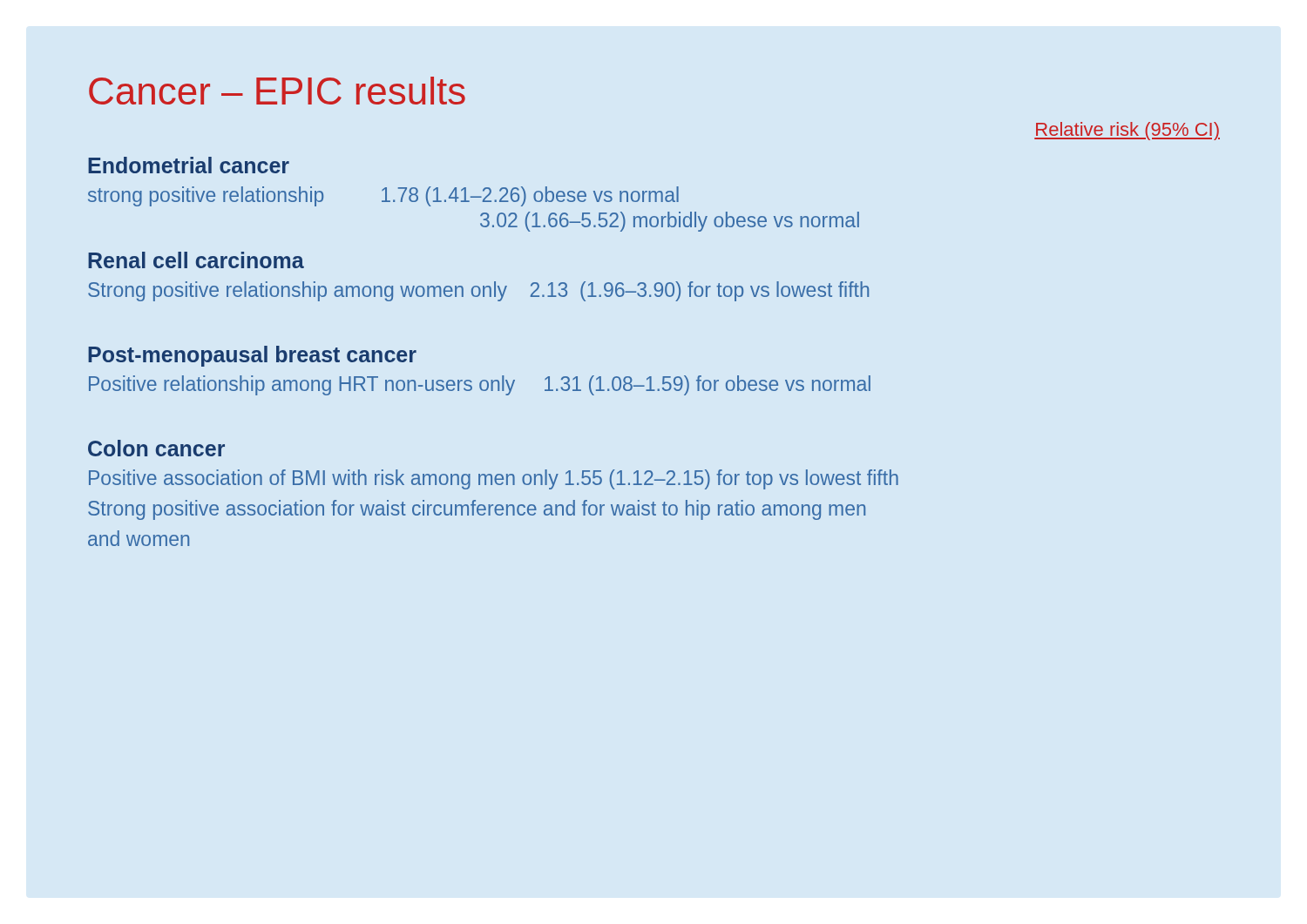Find the block on this page that starts "Positive relationship among HRT non-users"

pos(479,384)
